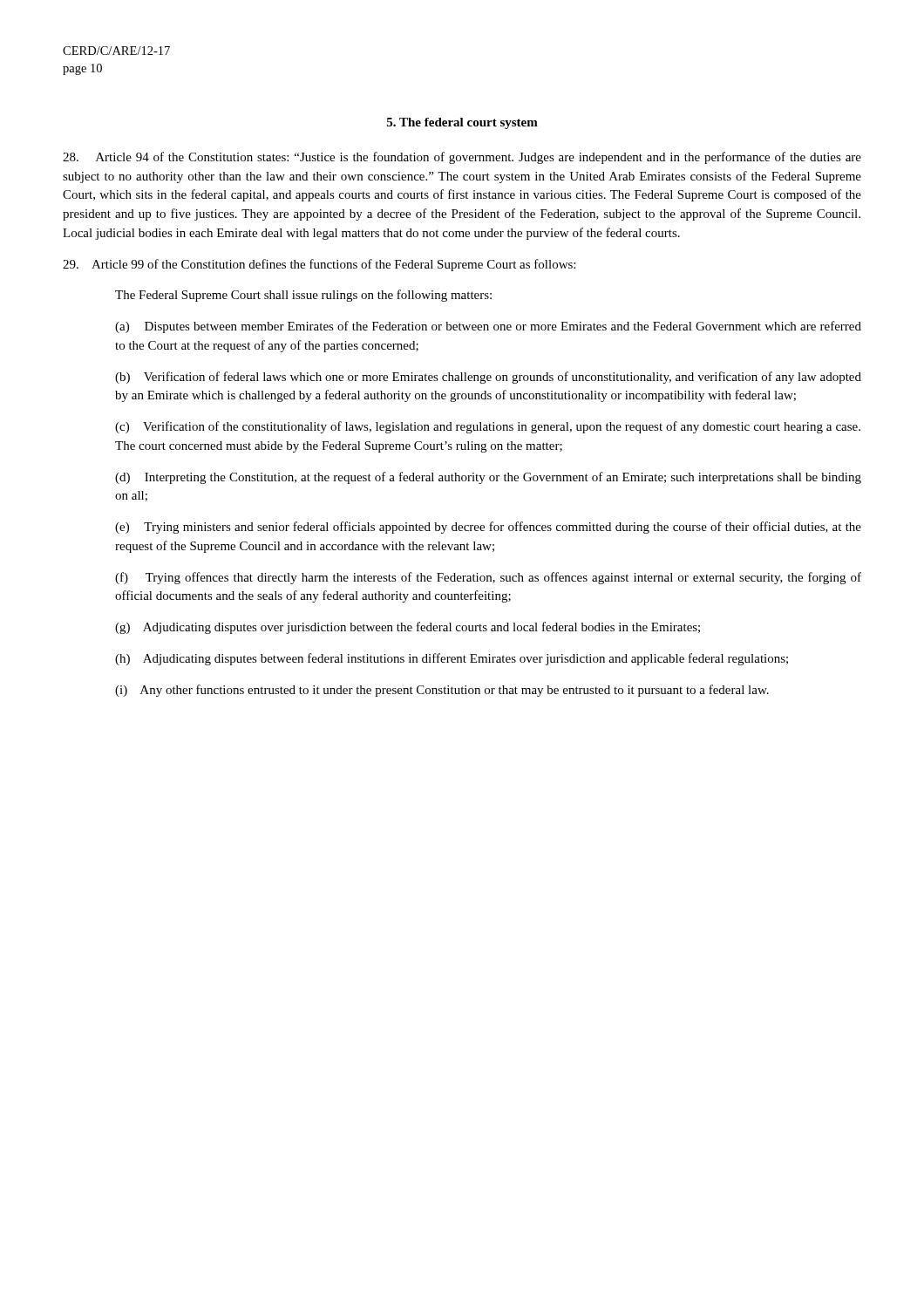Locate the element starting "Article 94 of the"
Viewport: 924px width, 1308px height.
coord(462,195)
